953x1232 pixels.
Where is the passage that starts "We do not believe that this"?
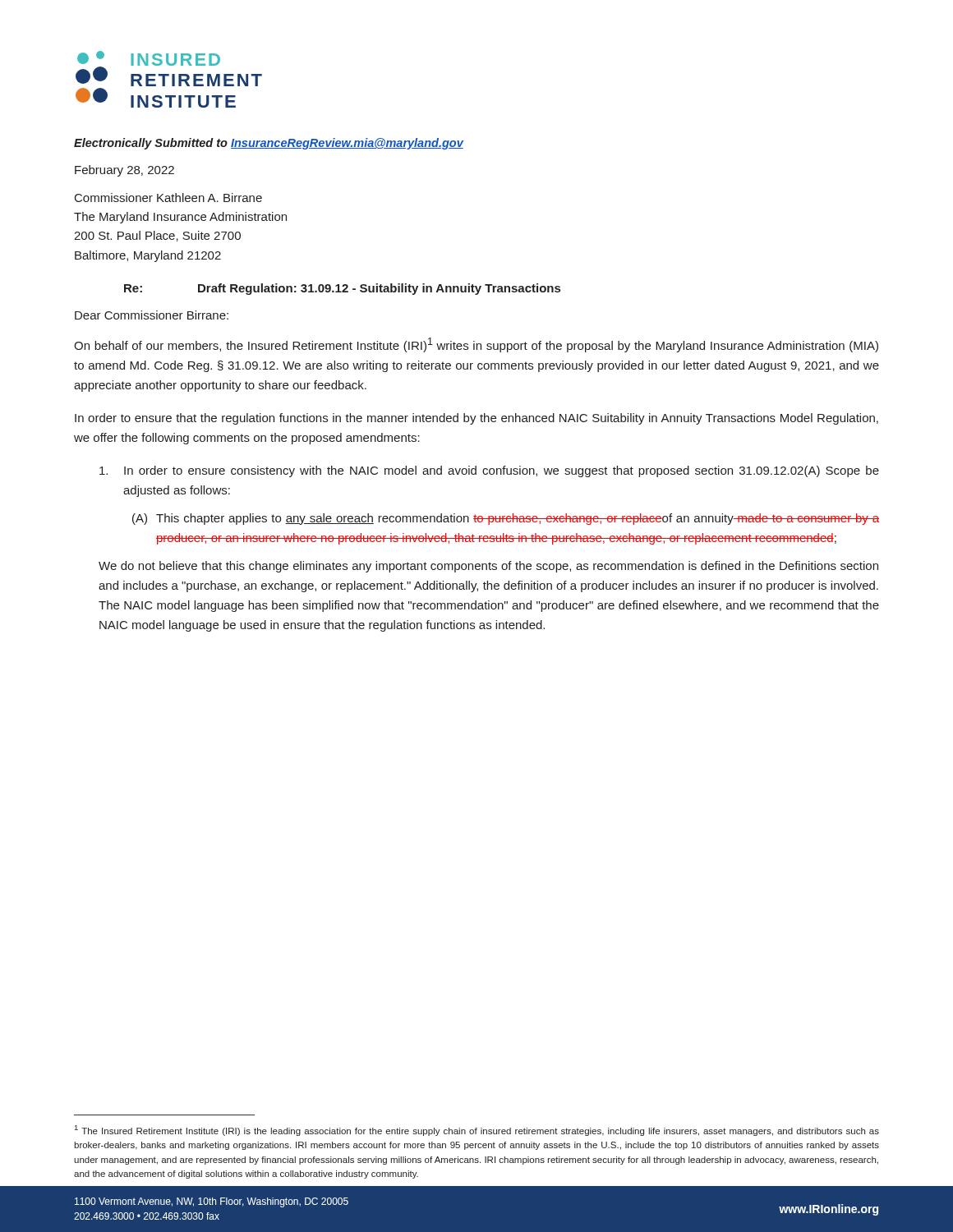coord(489,595)
